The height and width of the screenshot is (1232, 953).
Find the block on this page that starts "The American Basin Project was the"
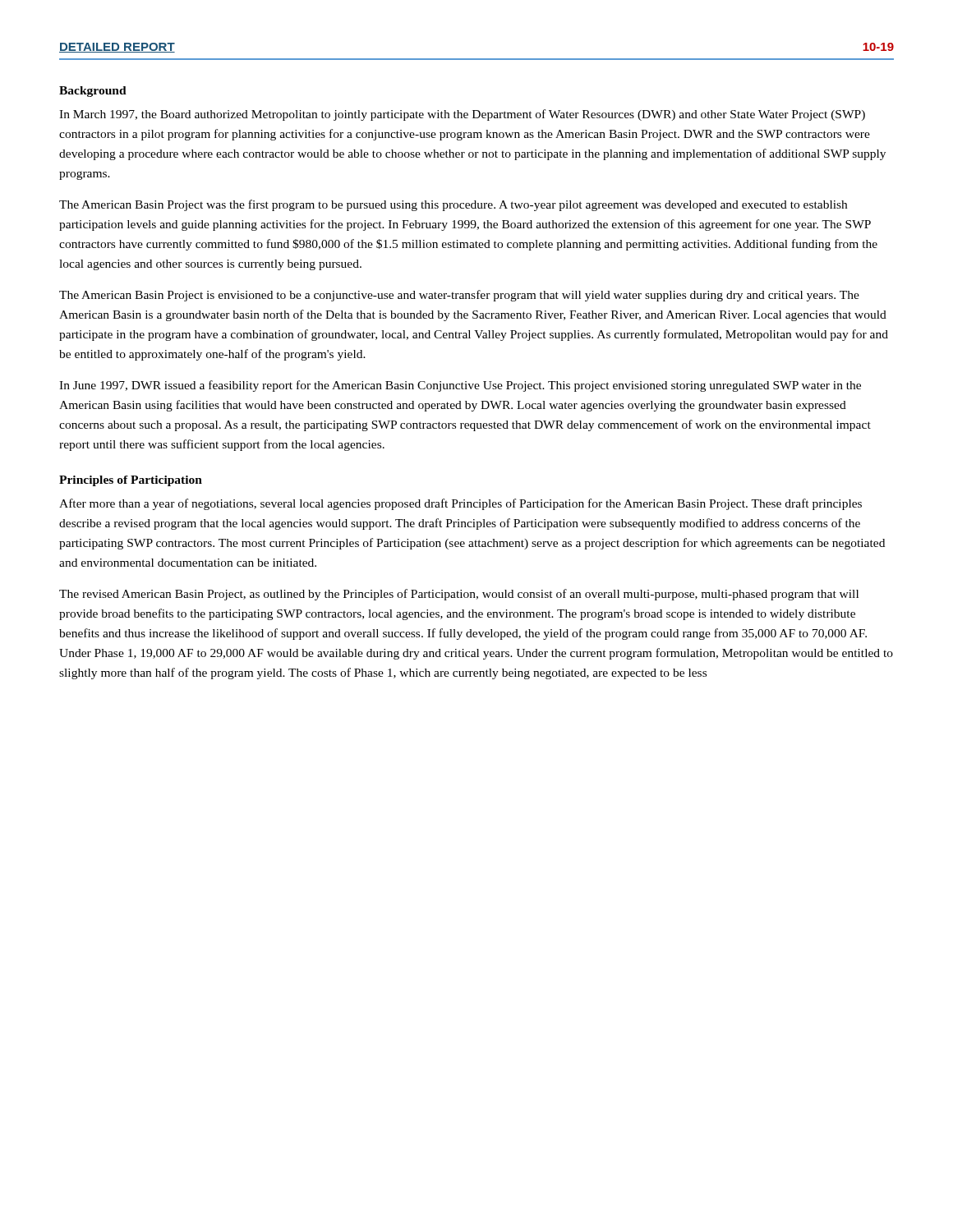tap(468, 234)
